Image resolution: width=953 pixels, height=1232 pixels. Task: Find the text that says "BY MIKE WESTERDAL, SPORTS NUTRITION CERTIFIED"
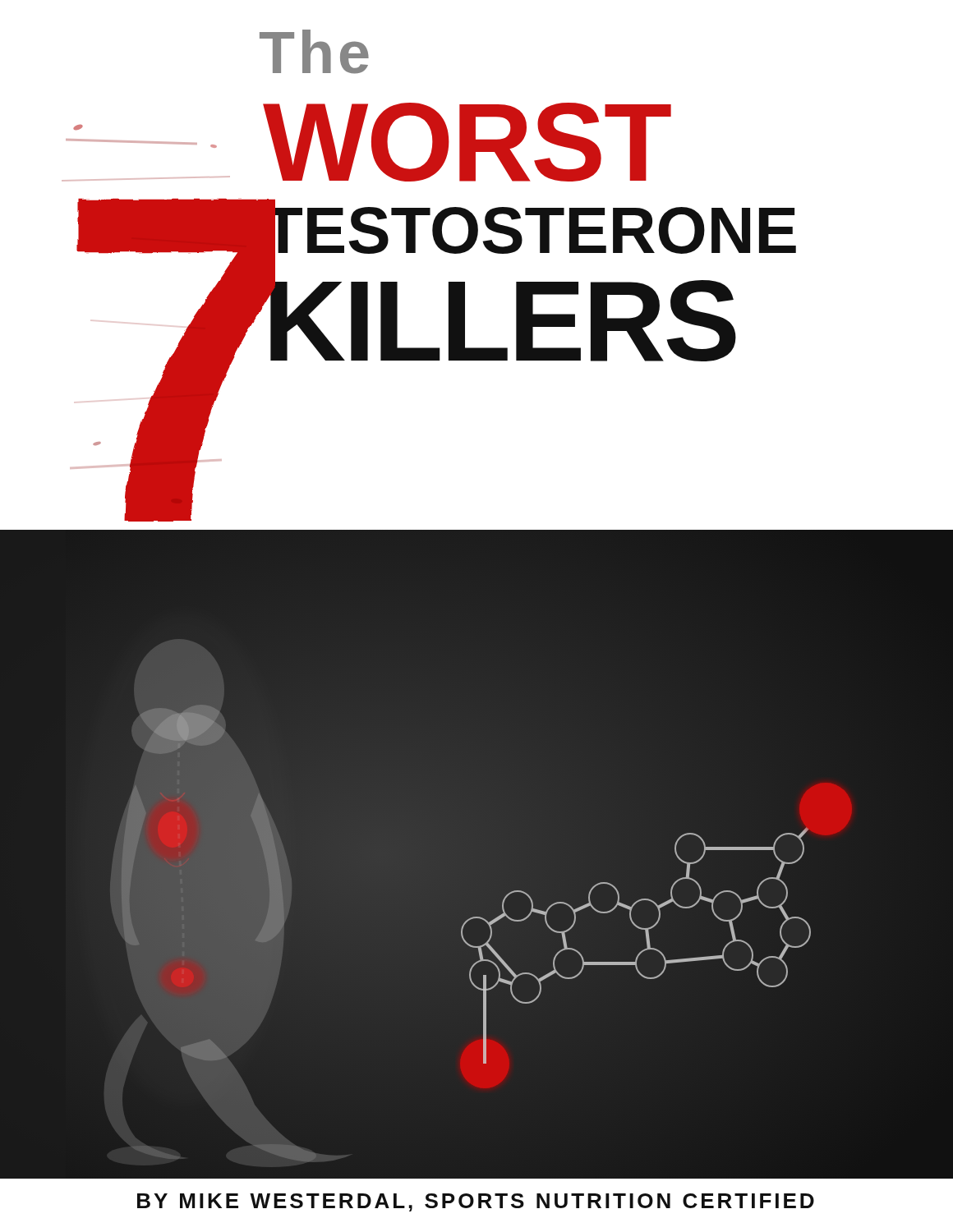pyautogui.click(x=476, y=1201)
